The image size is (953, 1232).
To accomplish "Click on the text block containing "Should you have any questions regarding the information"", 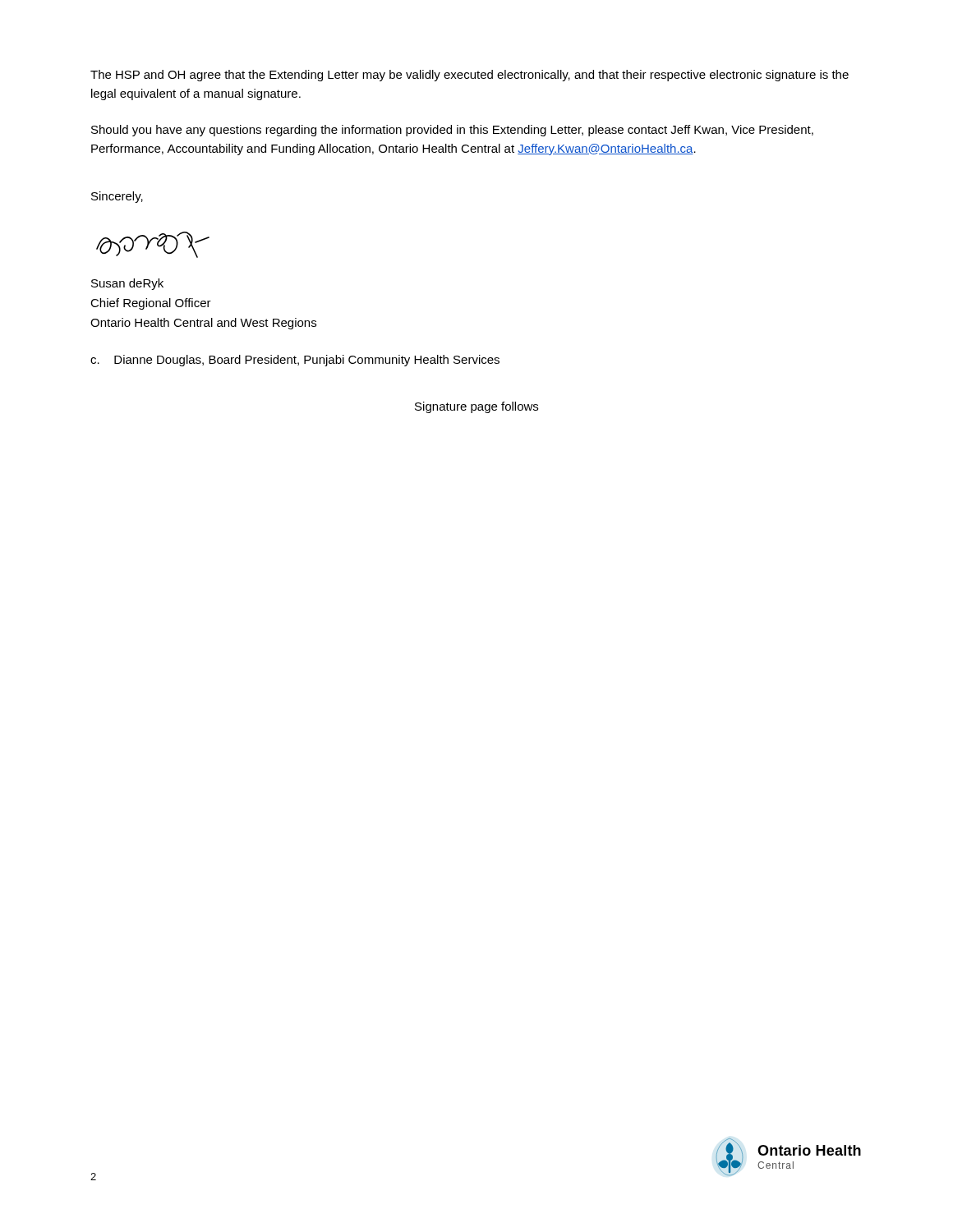I will coord(452,139).
